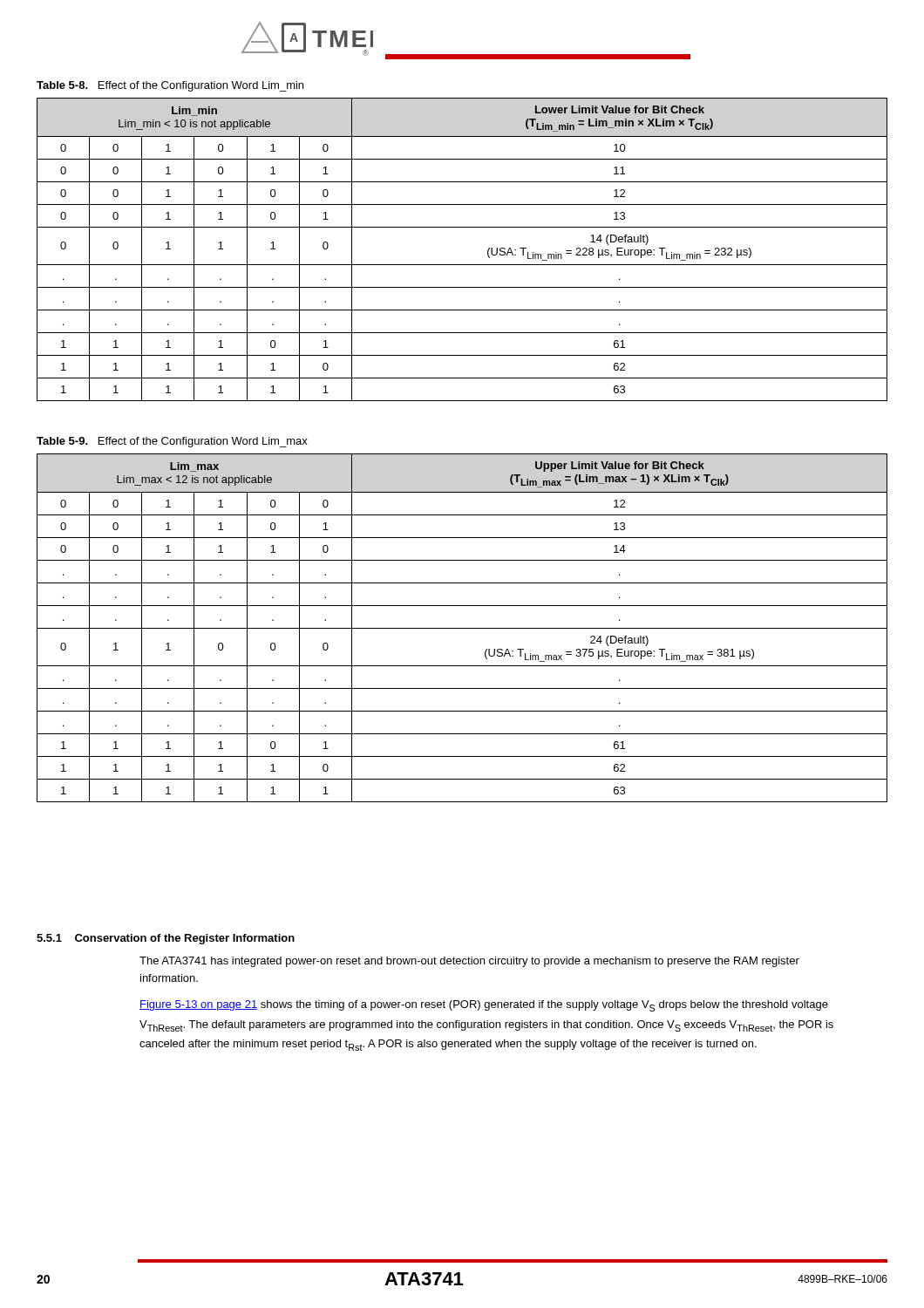Screen dimensions: 1308x924
Task: Find the table that mentions "Lower Limit Value for"
Action: coord(462,250)
